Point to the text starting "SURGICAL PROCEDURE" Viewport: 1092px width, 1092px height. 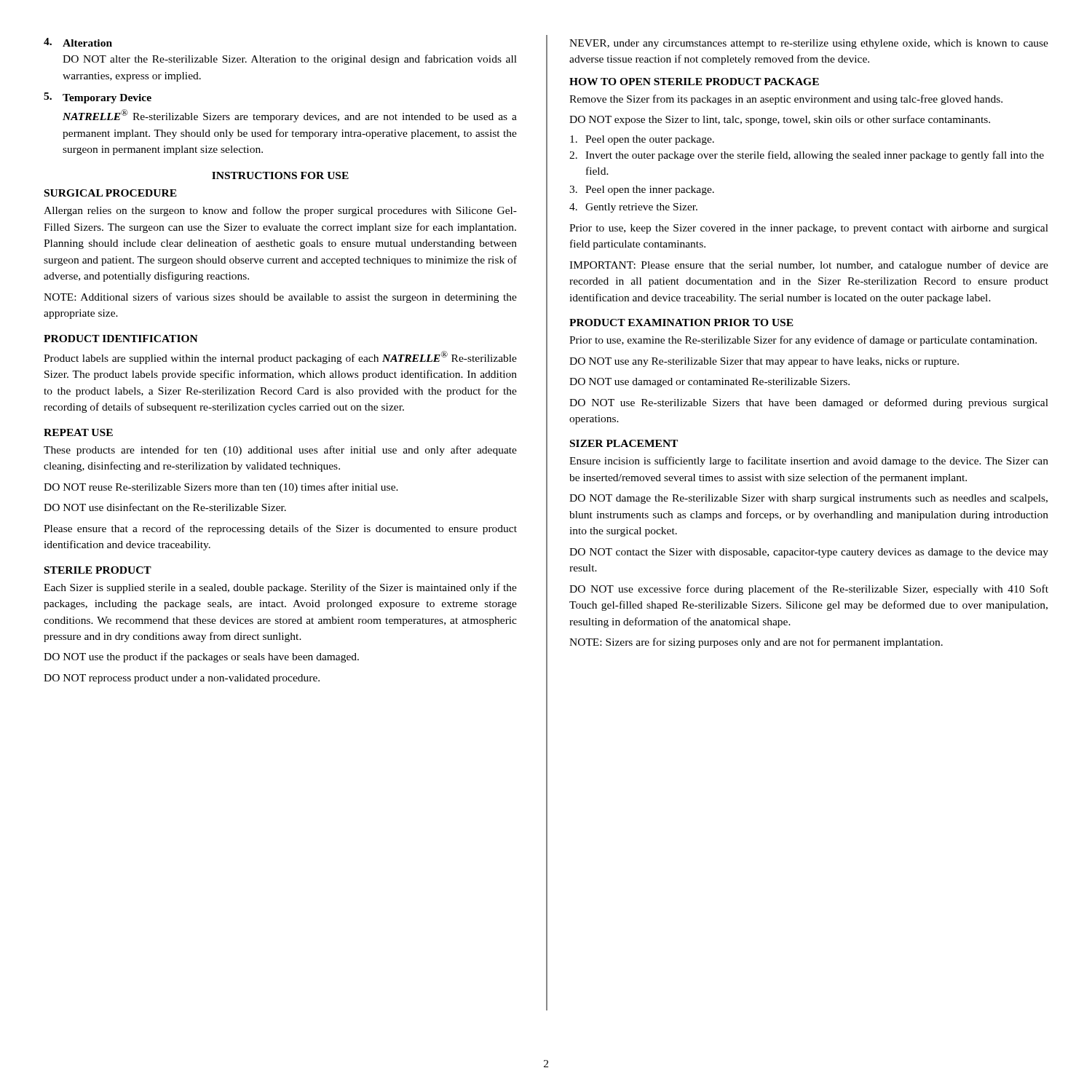[x=110, y=193]
